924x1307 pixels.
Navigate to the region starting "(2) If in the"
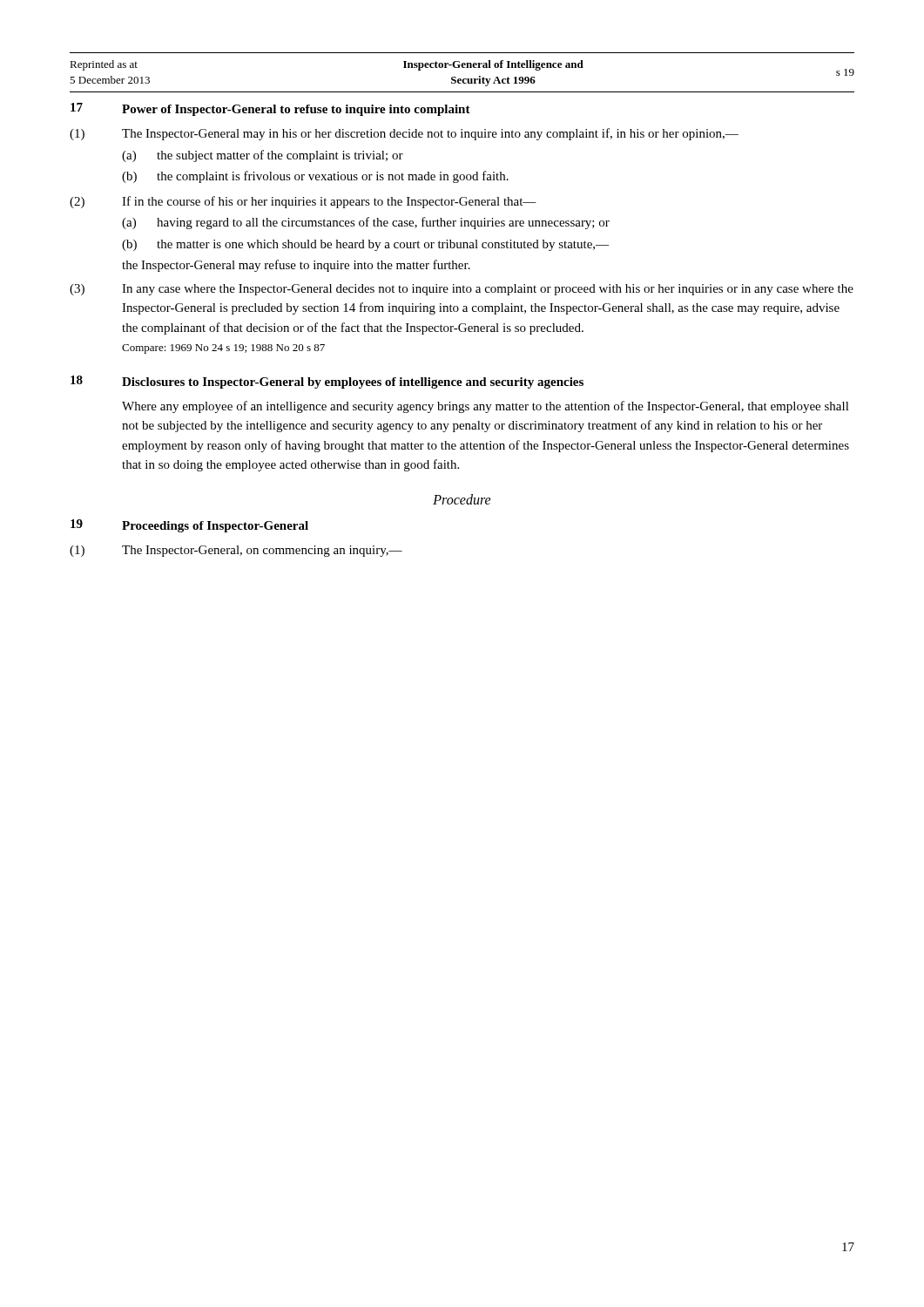pyautogui.click(x=462, y=233)
